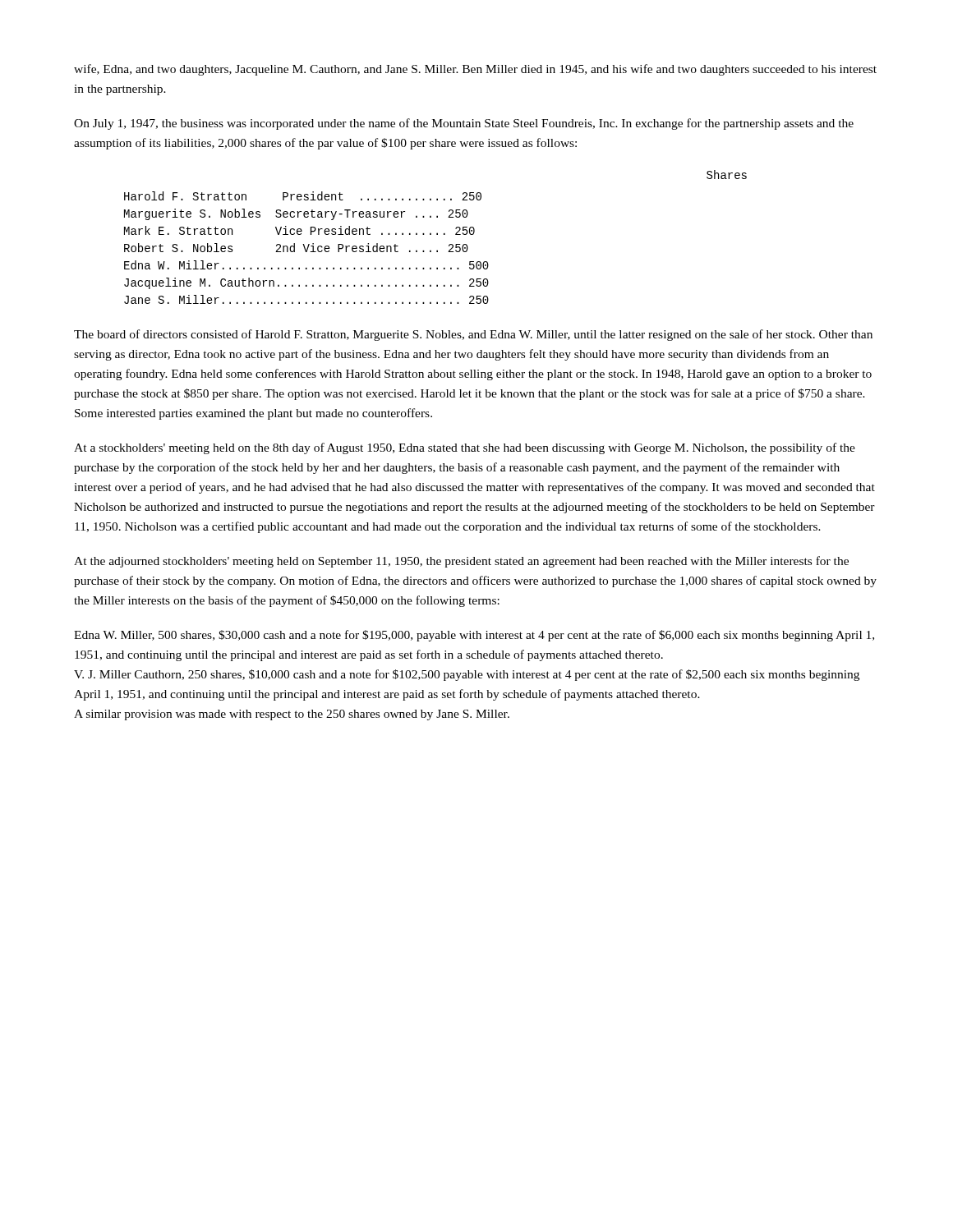Viewport: 953px width, 1232px height.
Task: Find the passage starting "At the adjourned stockholders' meeting held on"
Action: [x=475, y=580]
